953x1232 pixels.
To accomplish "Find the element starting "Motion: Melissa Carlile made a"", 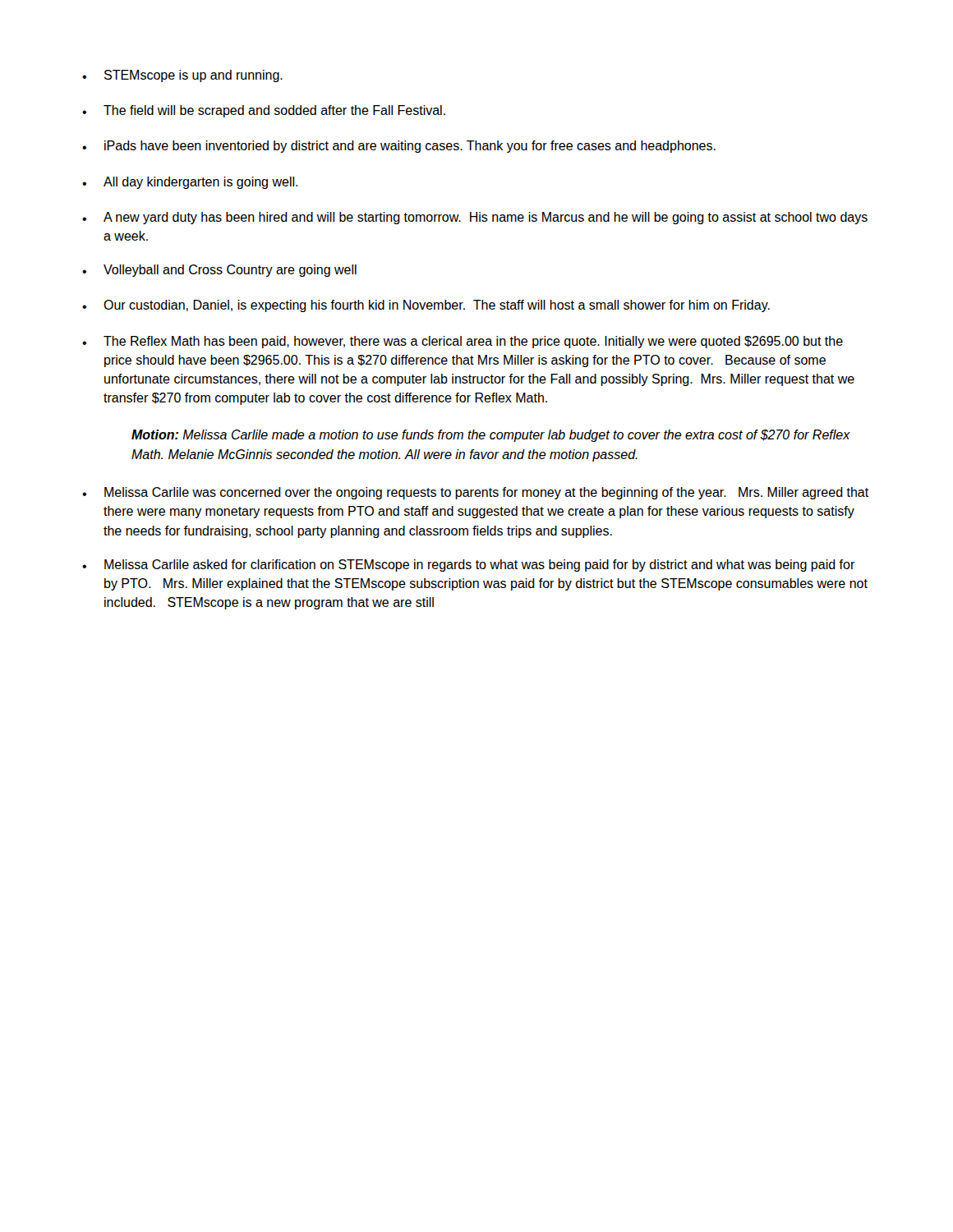I will [491, 445].
